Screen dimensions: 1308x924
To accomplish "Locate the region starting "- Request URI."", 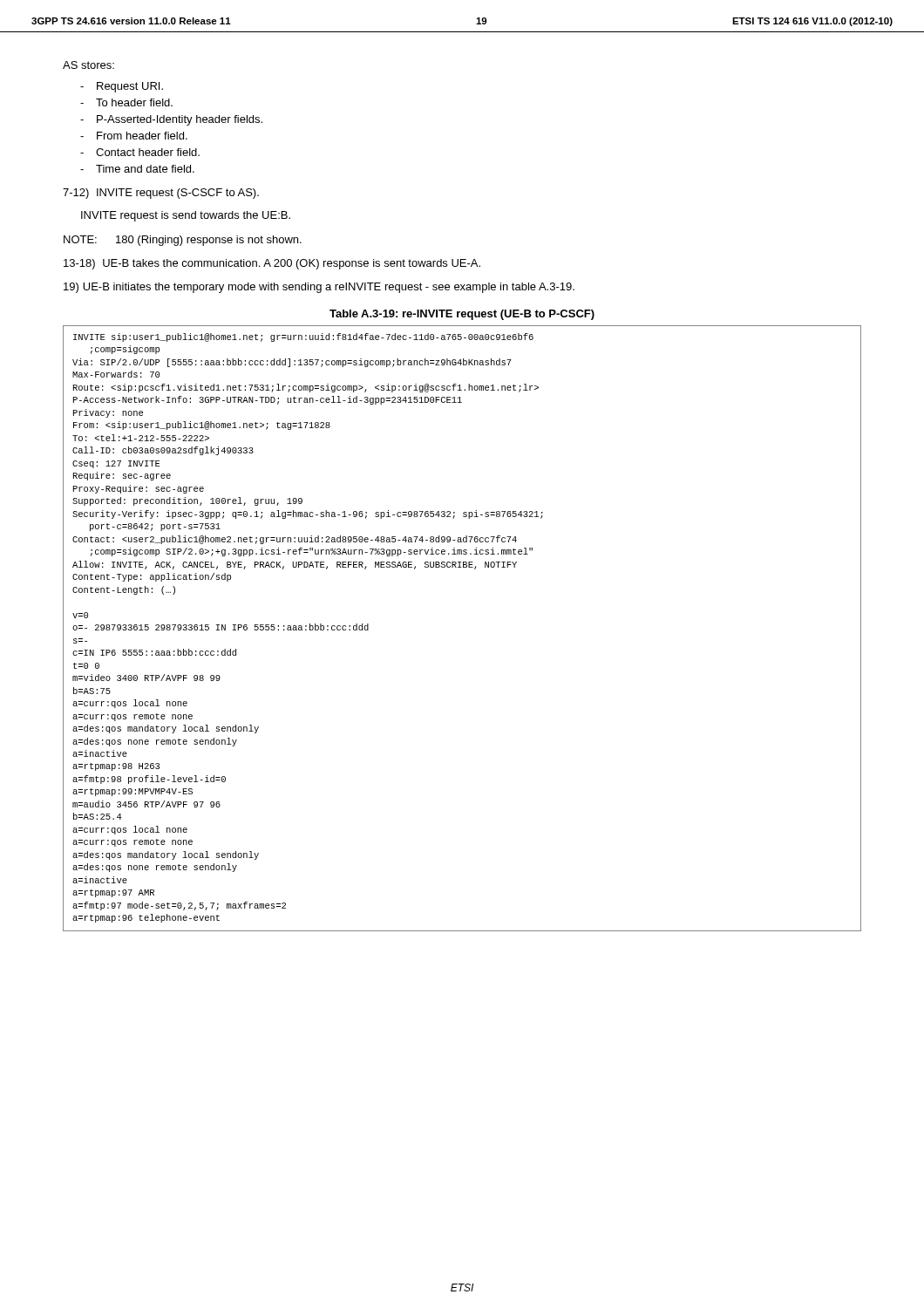I will (122, 87).
